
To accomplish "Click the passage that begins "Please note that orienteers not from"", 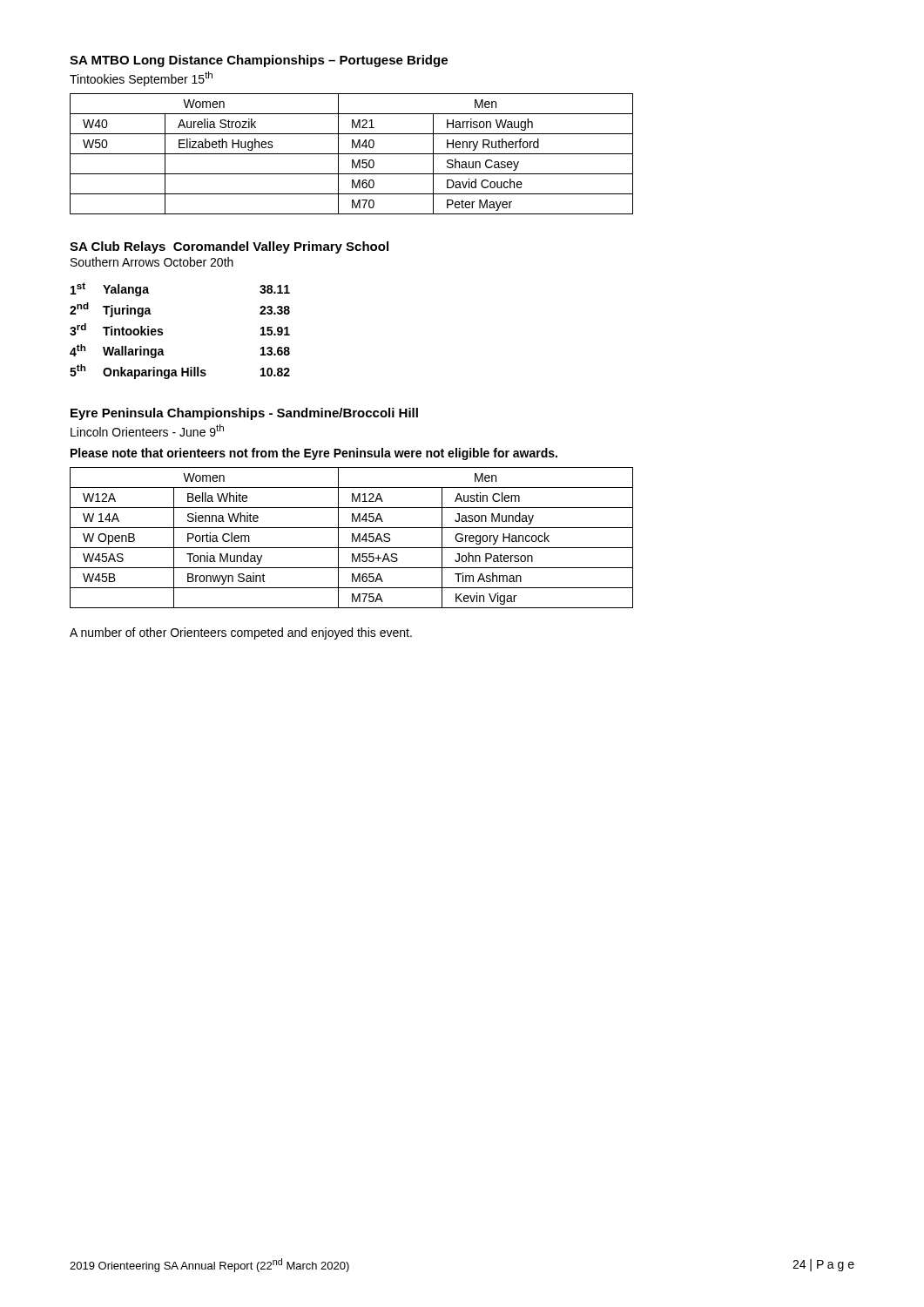I will tap(314, 453).
